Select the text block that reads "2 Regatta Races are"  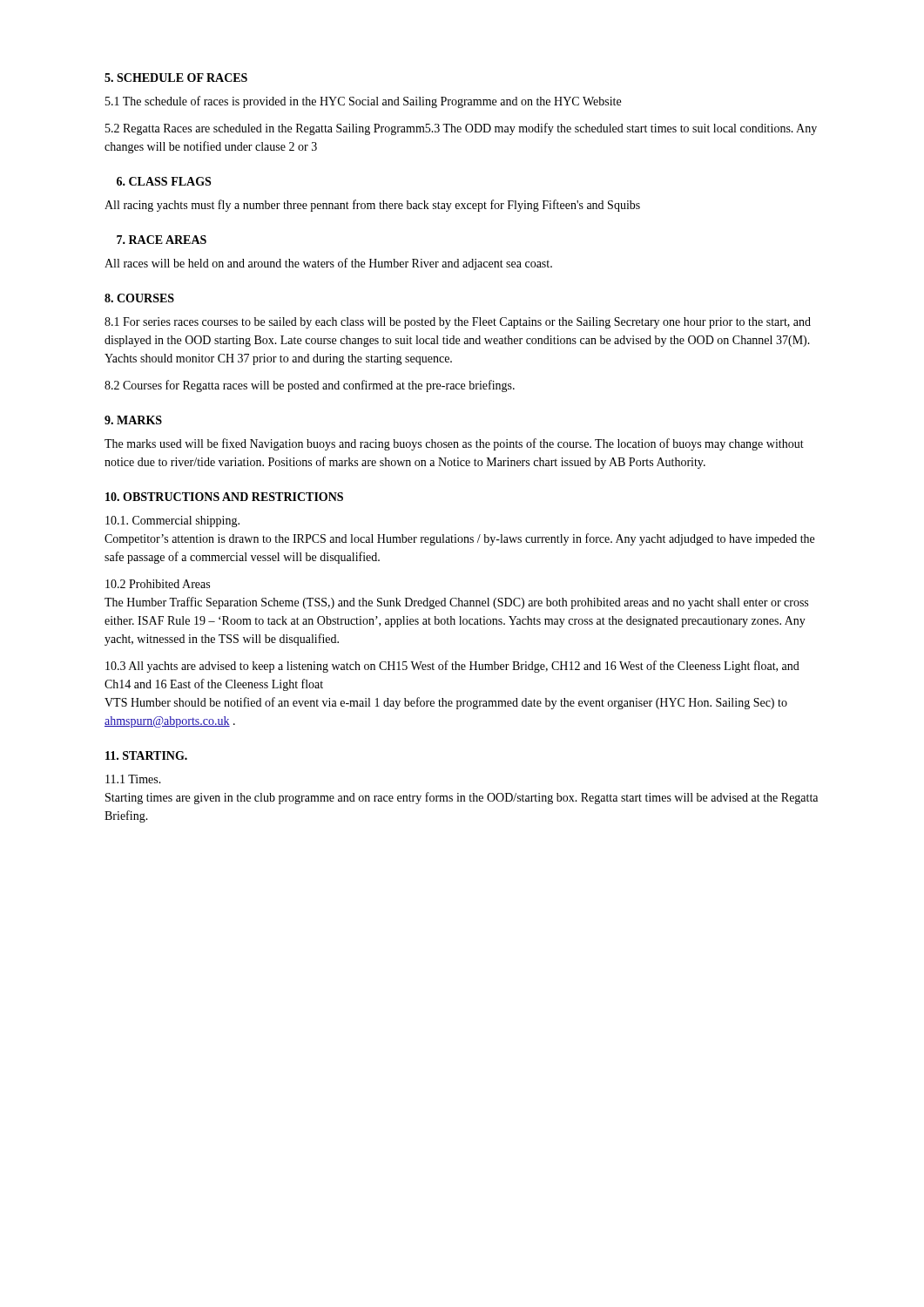(x=461, y=138)
